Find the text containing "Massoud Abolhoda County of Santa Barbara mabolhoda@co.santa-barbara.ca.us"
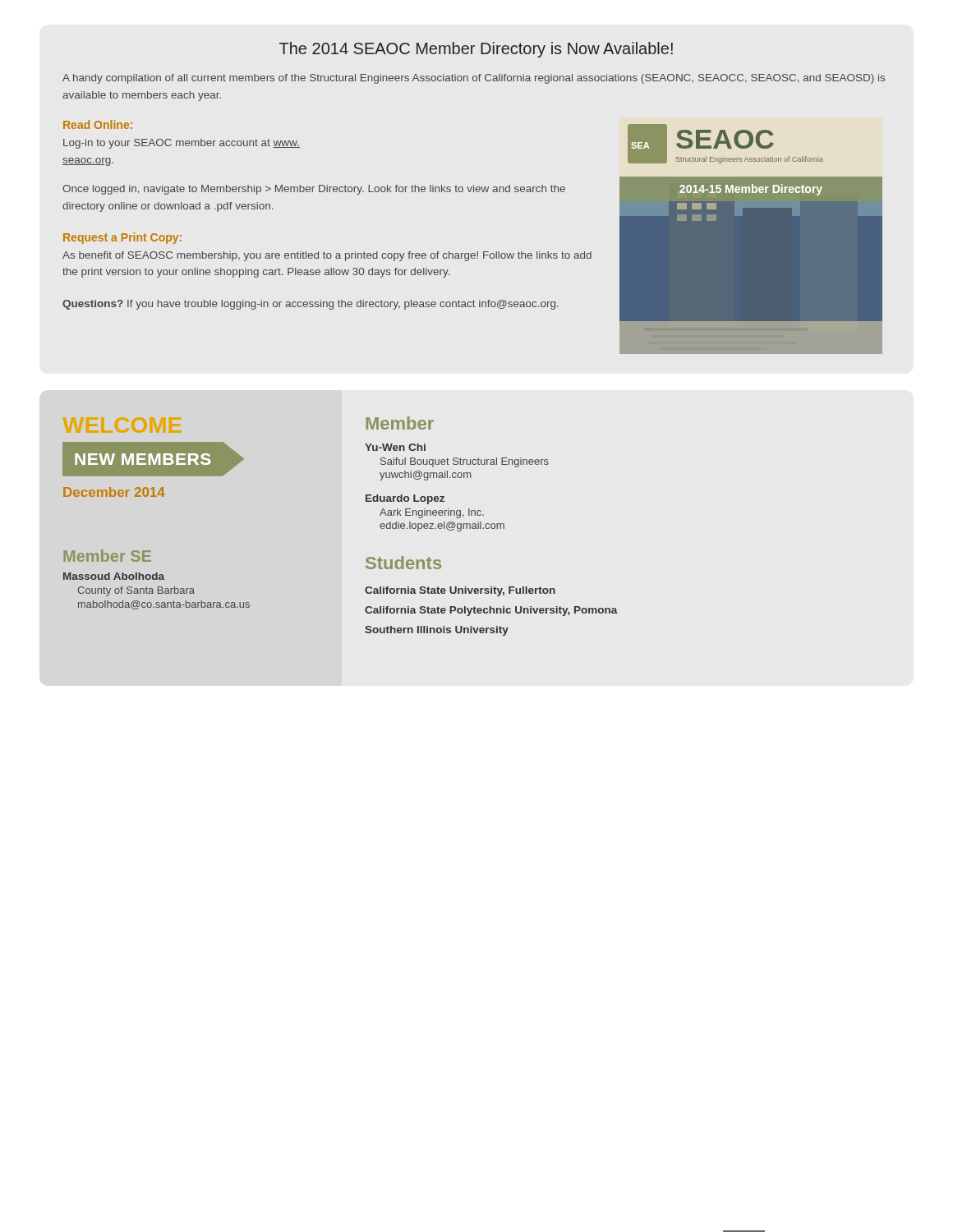The image size is (953, 1232). pos(194,590)
